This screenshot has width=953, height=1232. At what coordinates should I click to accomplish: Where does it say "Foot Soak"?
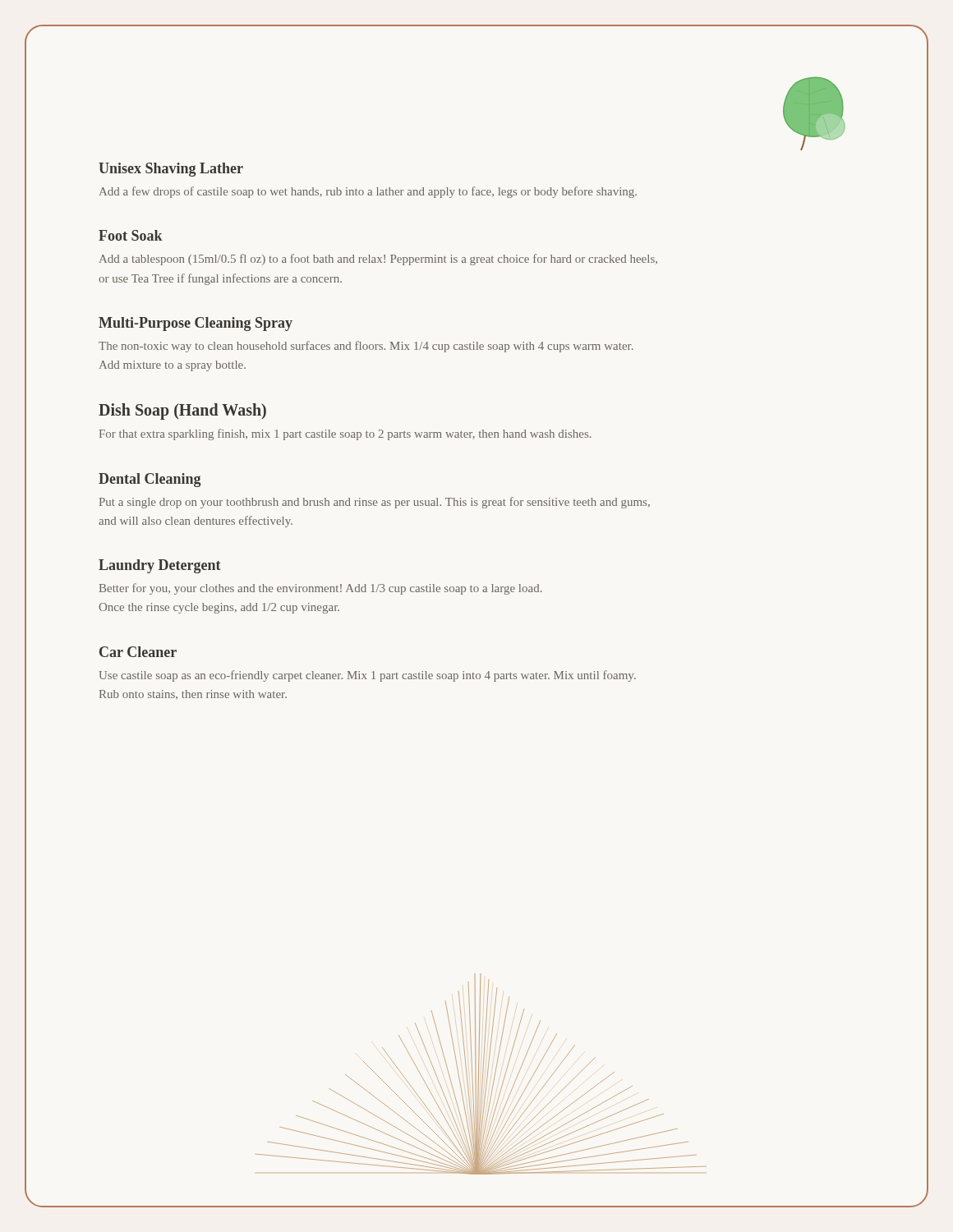(x=130, y=236)
